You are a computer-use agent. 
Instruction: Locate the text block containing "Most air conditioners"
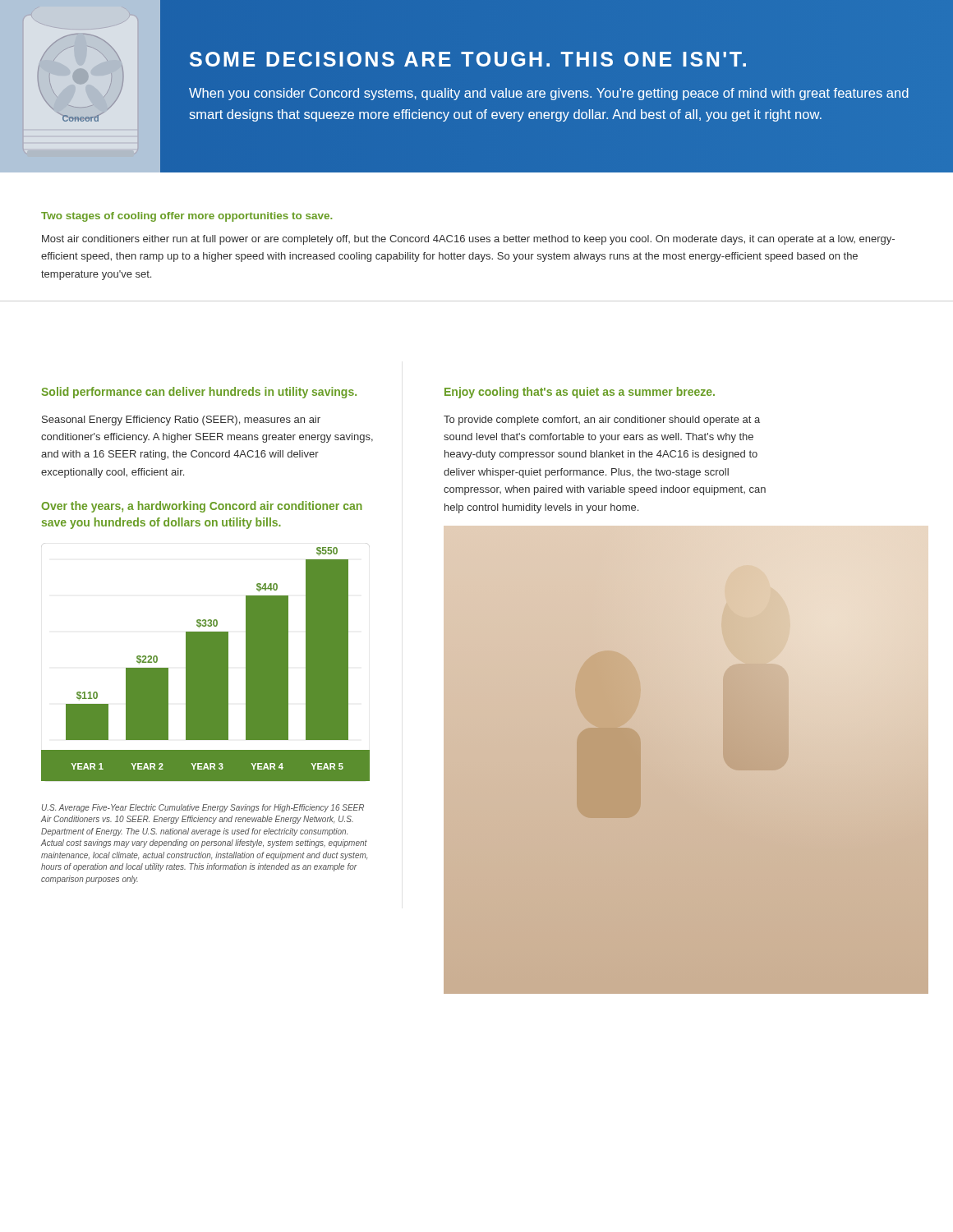click(x=468, y=256)
